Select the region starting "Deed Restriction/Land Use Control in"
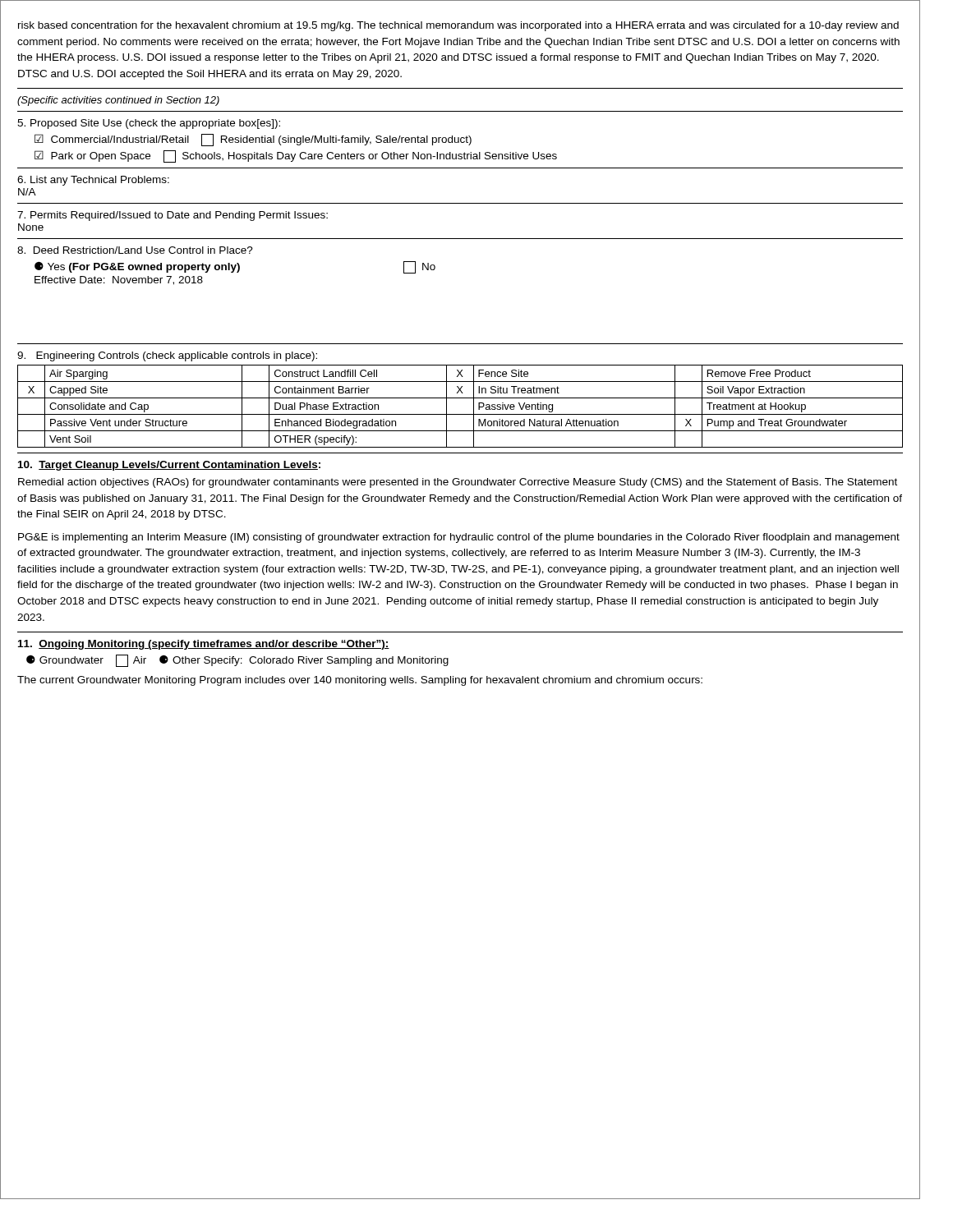This screenshot has height=1232, width=953. pyautogui.click(x=135, y=250)
